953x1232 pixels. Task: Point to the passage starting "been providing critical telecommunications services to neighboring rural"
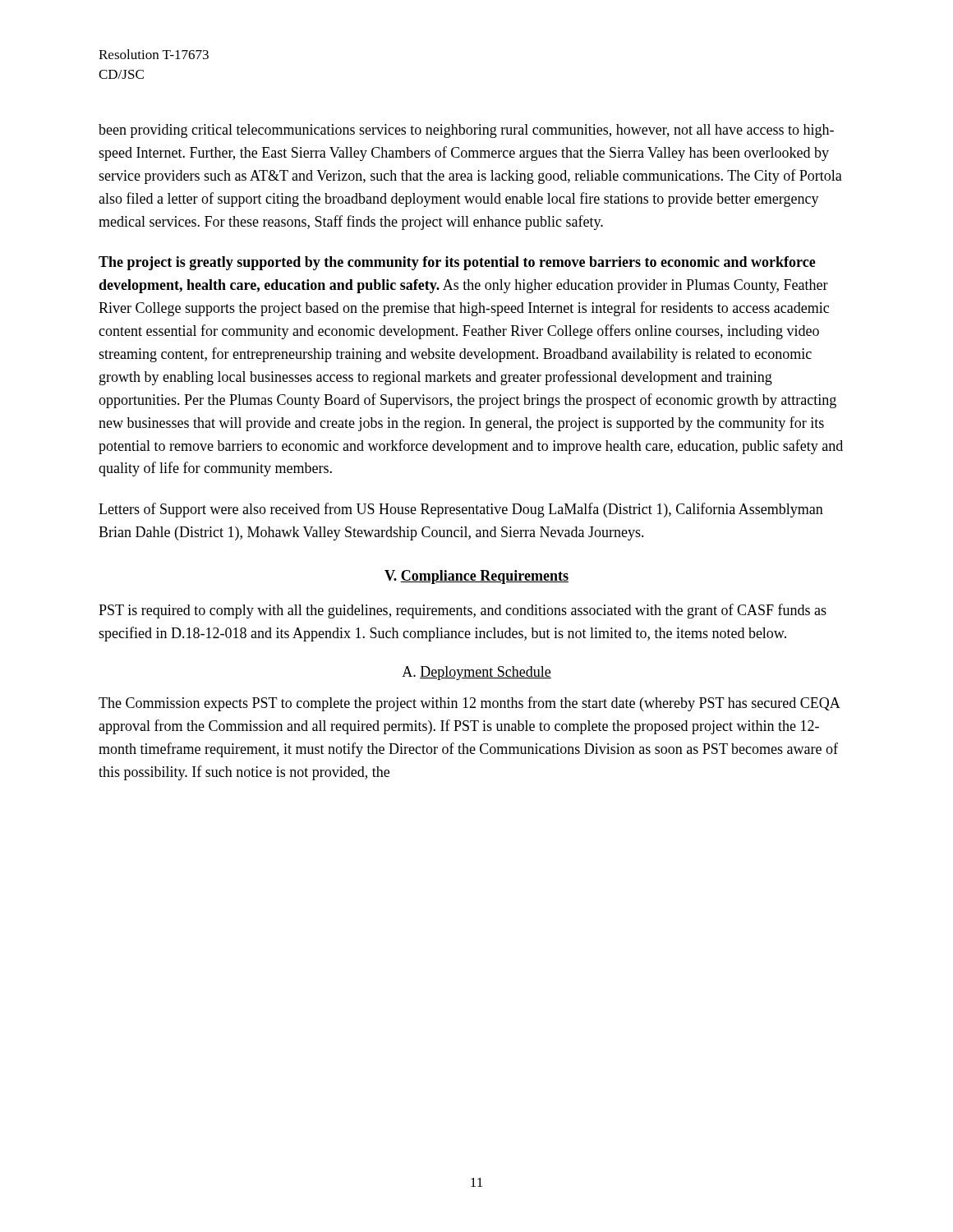pyautogui.click(x=470, y=176)
